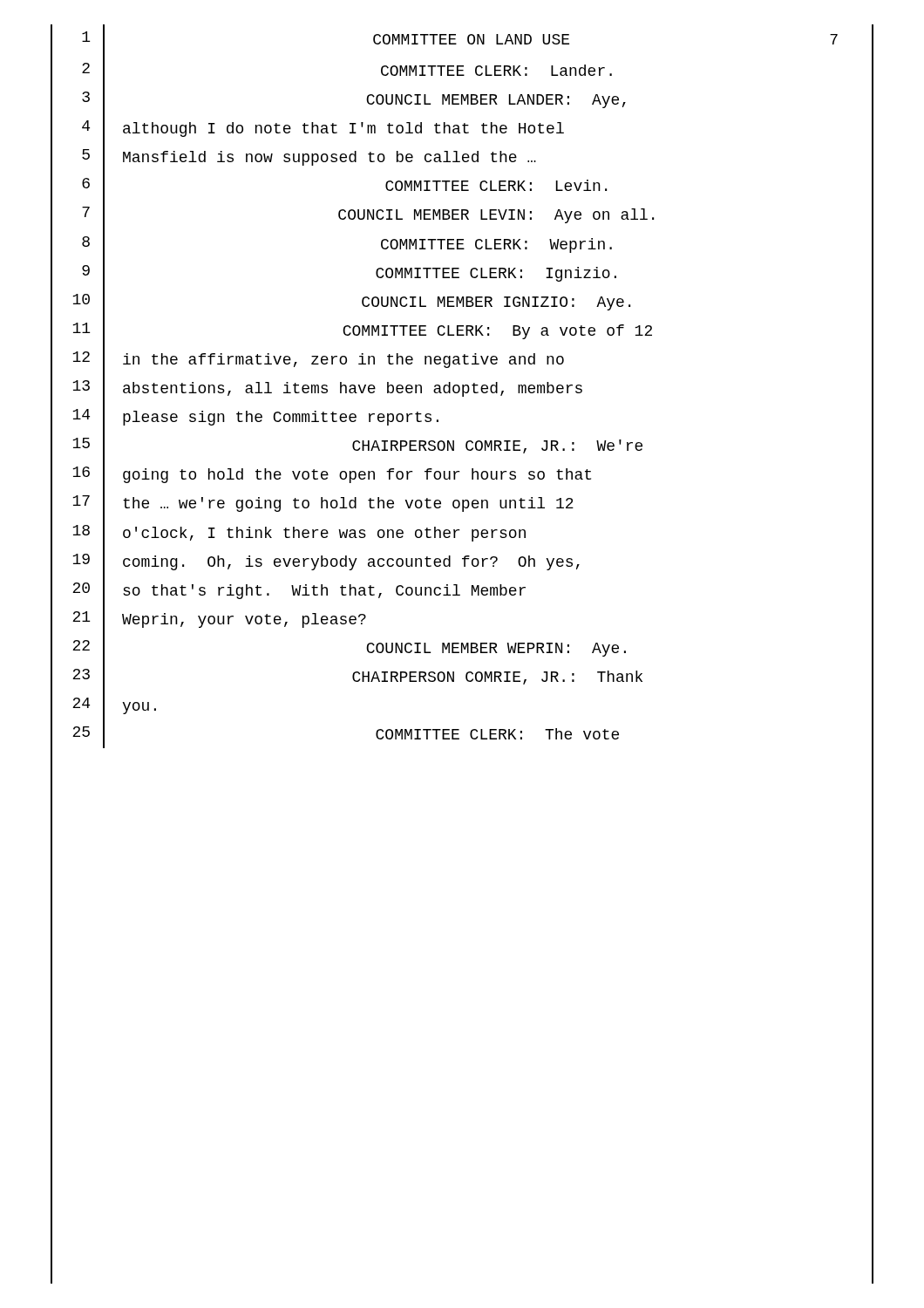Point to the passage starting "13 abstentions, all items have been adopted, members"
The image size is (924, 1308).
click(462, 388)
